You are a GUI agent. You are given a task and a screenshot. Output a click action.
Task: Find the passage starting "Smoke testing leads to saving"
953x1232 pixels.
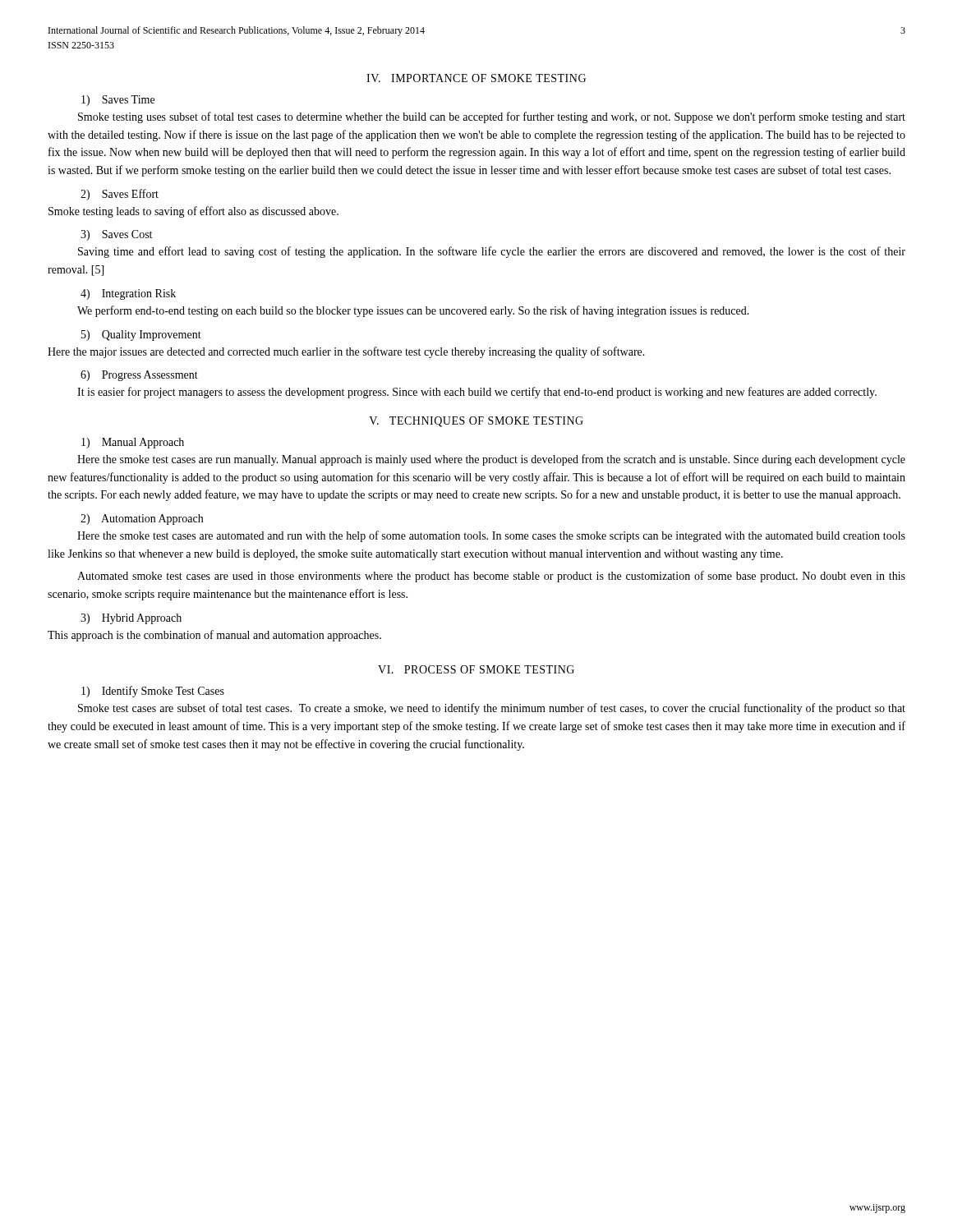tap(193, 211)
